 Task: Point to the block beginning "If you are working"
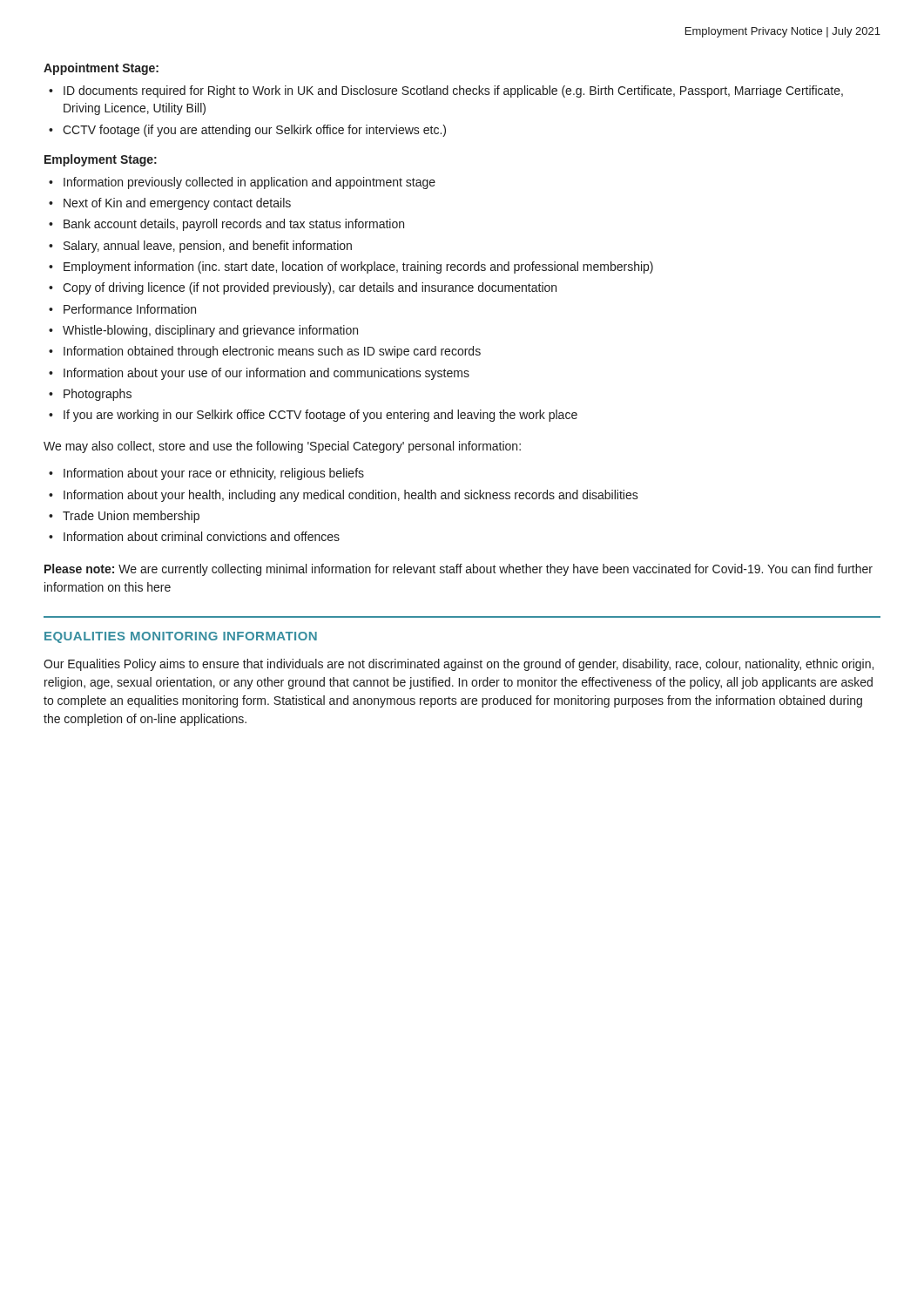tap(320, 415)
